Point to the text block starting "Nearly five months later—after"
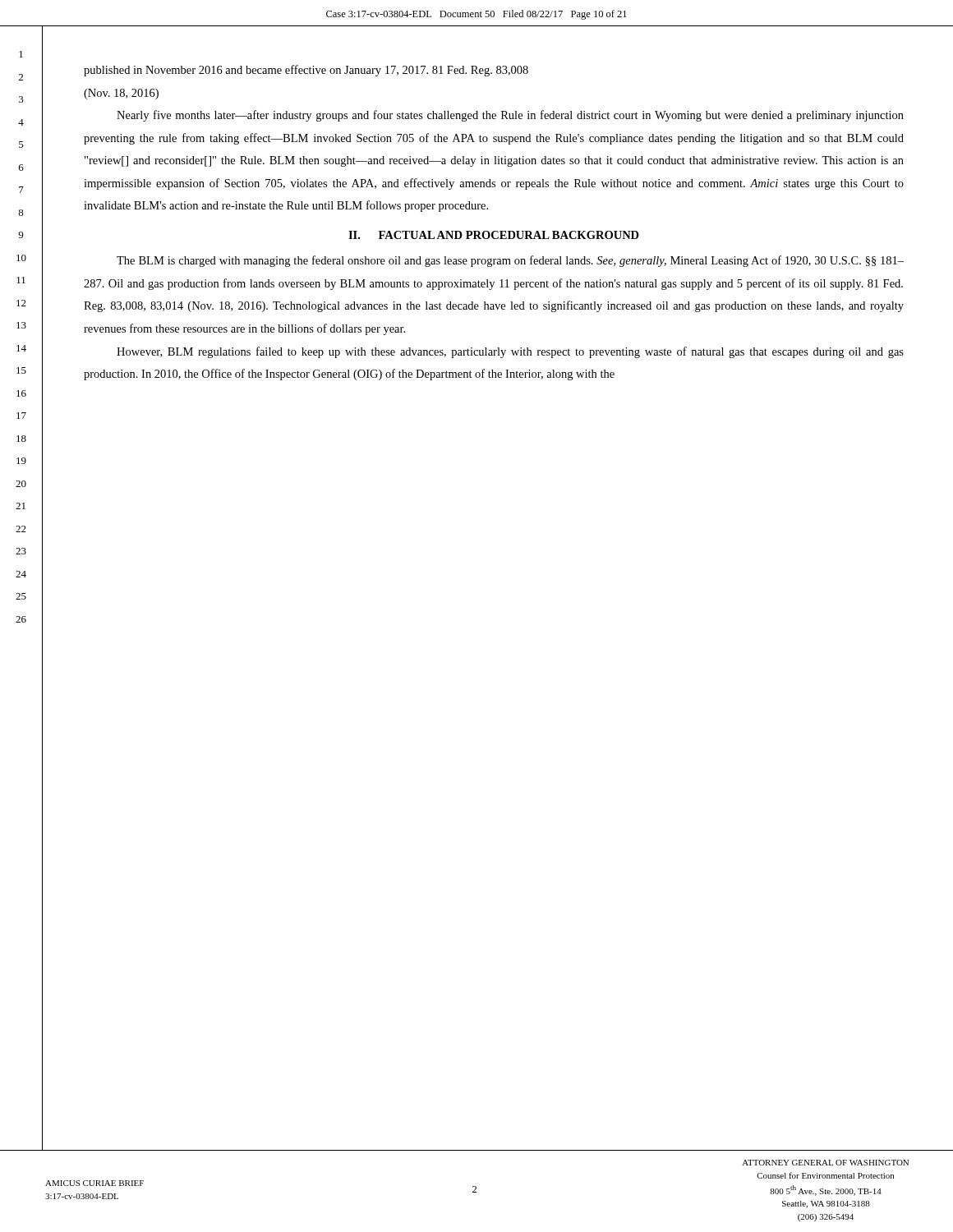Image resolution: width=953 pixels, height=1232 pixels. click(x=494, y=160)
